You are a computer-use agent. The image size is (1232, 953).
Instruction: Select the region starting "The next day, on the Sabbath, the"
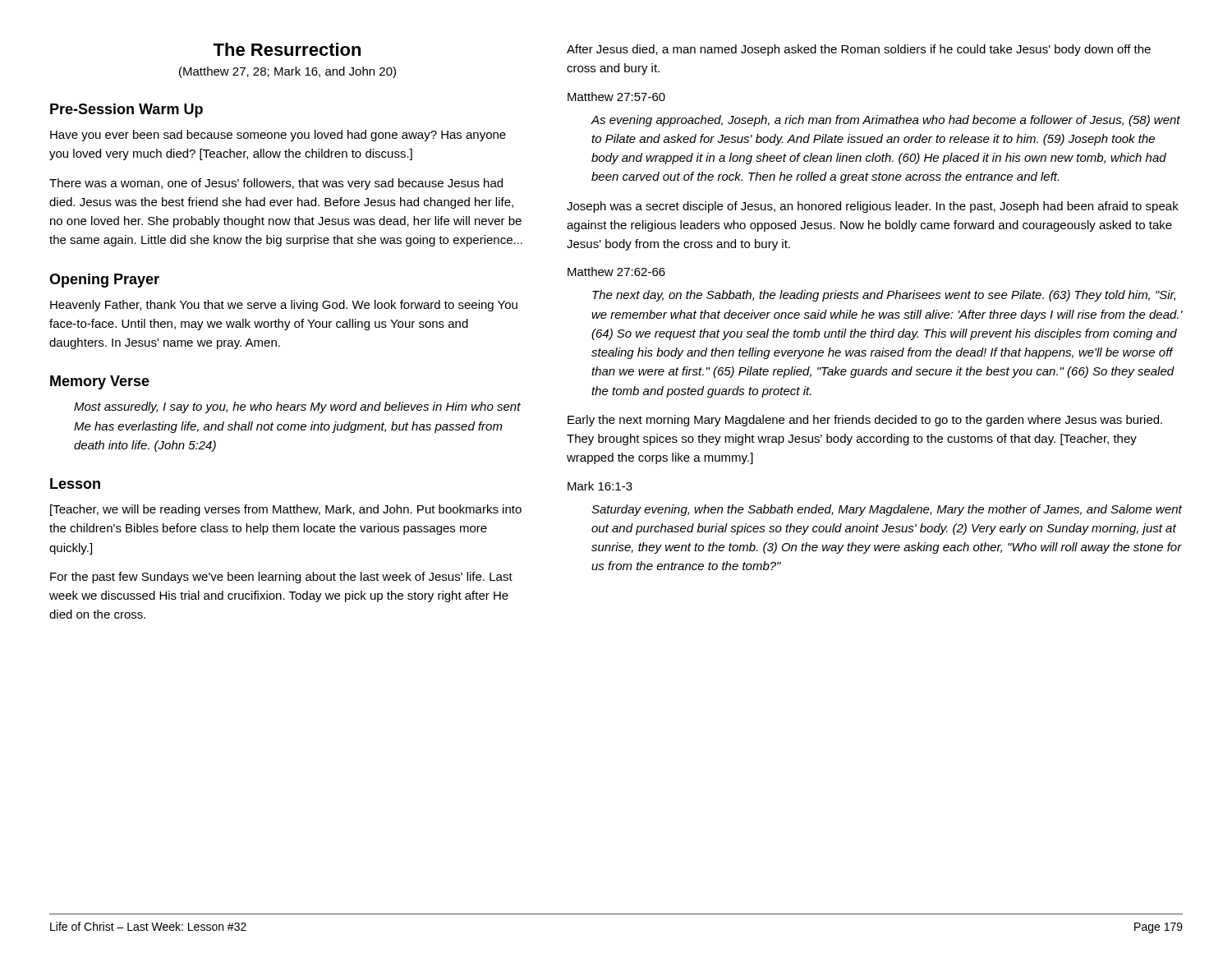(887, 342)
